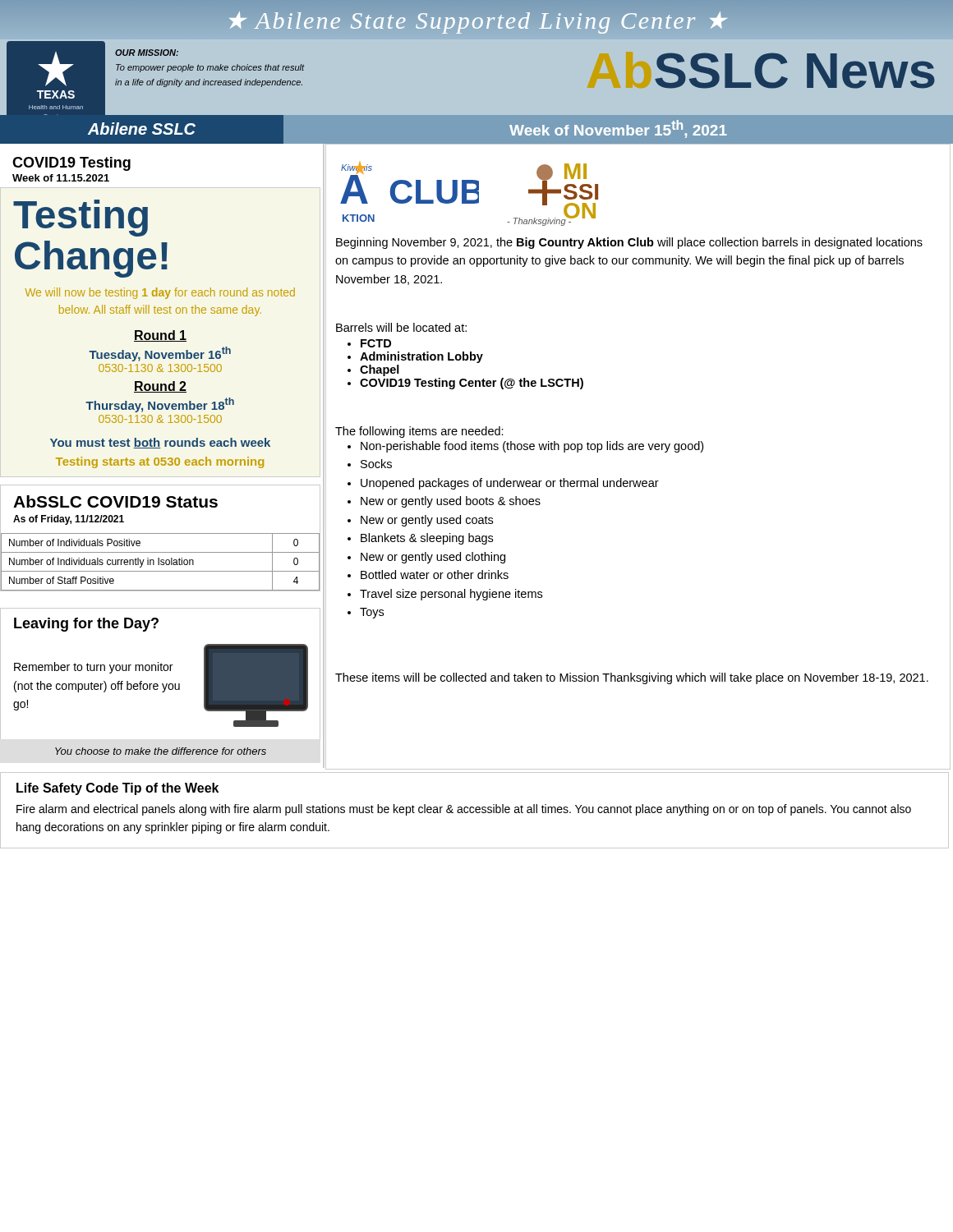
Task: Find the caption that says "You choose to make"
Action: click(x=160, y=751)
